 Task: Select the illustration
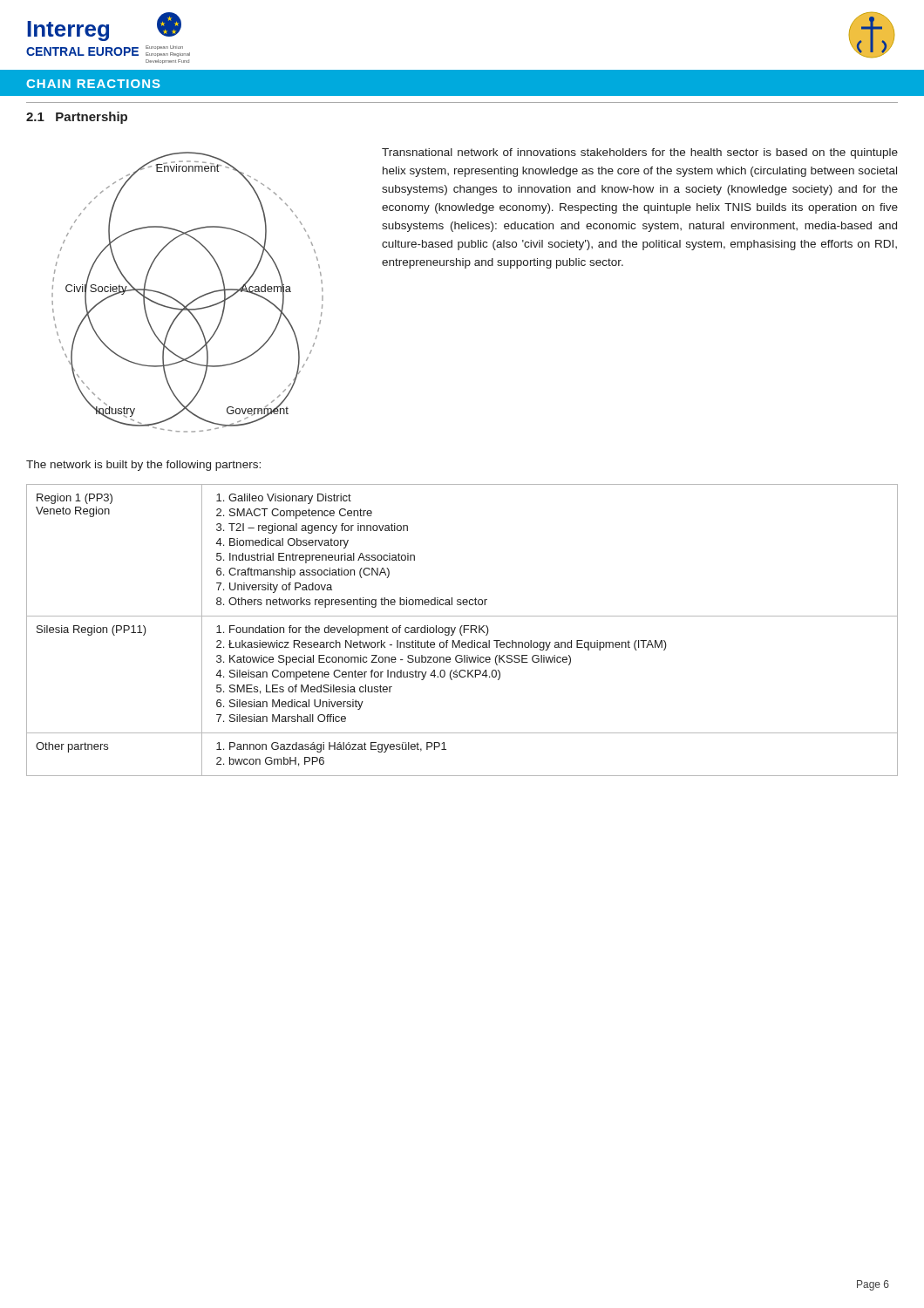click(192, 293)
